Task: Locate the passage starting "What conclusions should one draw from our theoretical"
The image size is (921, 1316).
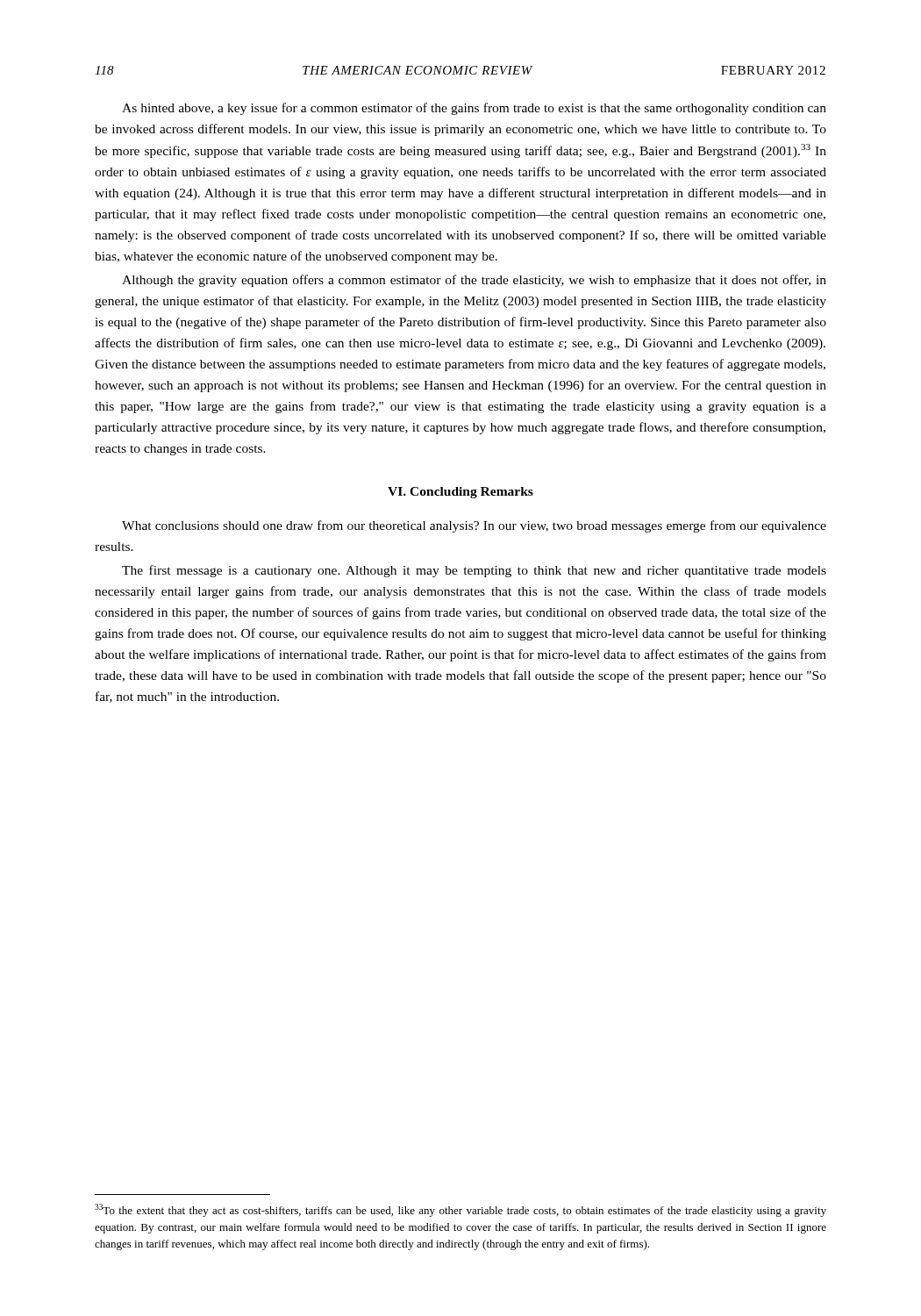Action: tap(460, 536)
